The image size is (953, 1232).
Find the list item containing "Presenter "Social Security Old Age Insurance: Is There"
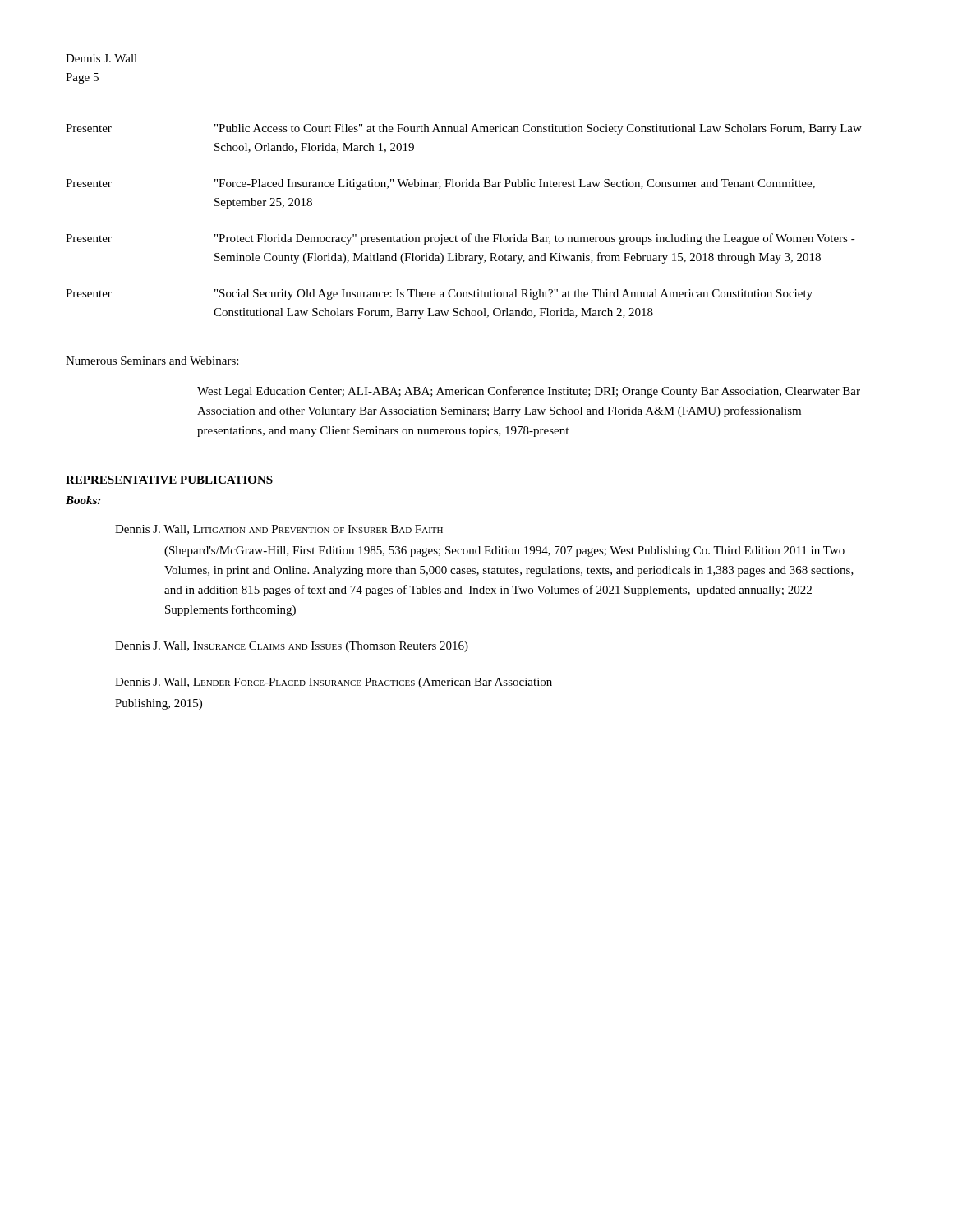pos(468,303)
